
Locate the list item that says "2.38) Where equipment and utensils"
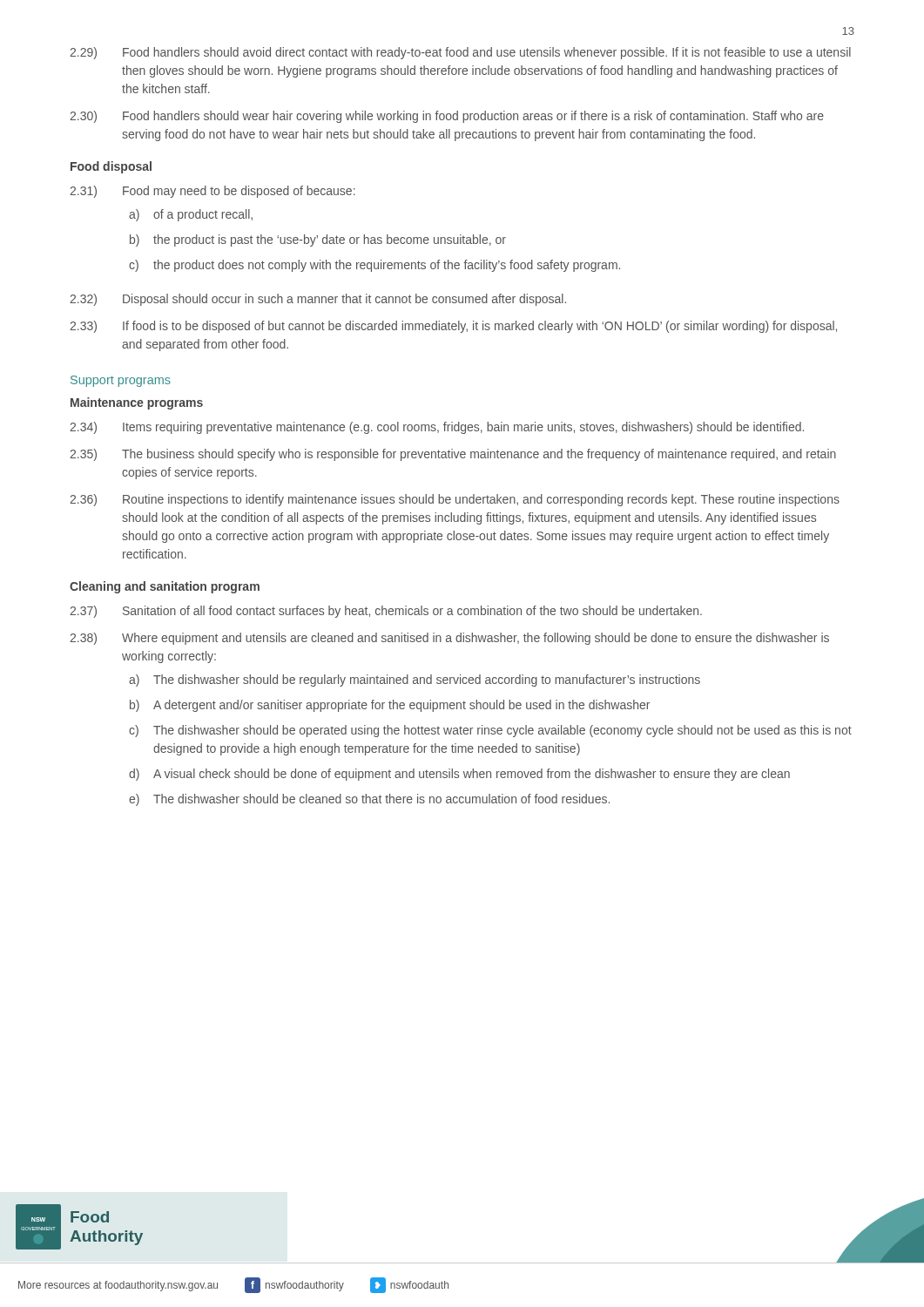pyautogui.click(x=462, y=722)
